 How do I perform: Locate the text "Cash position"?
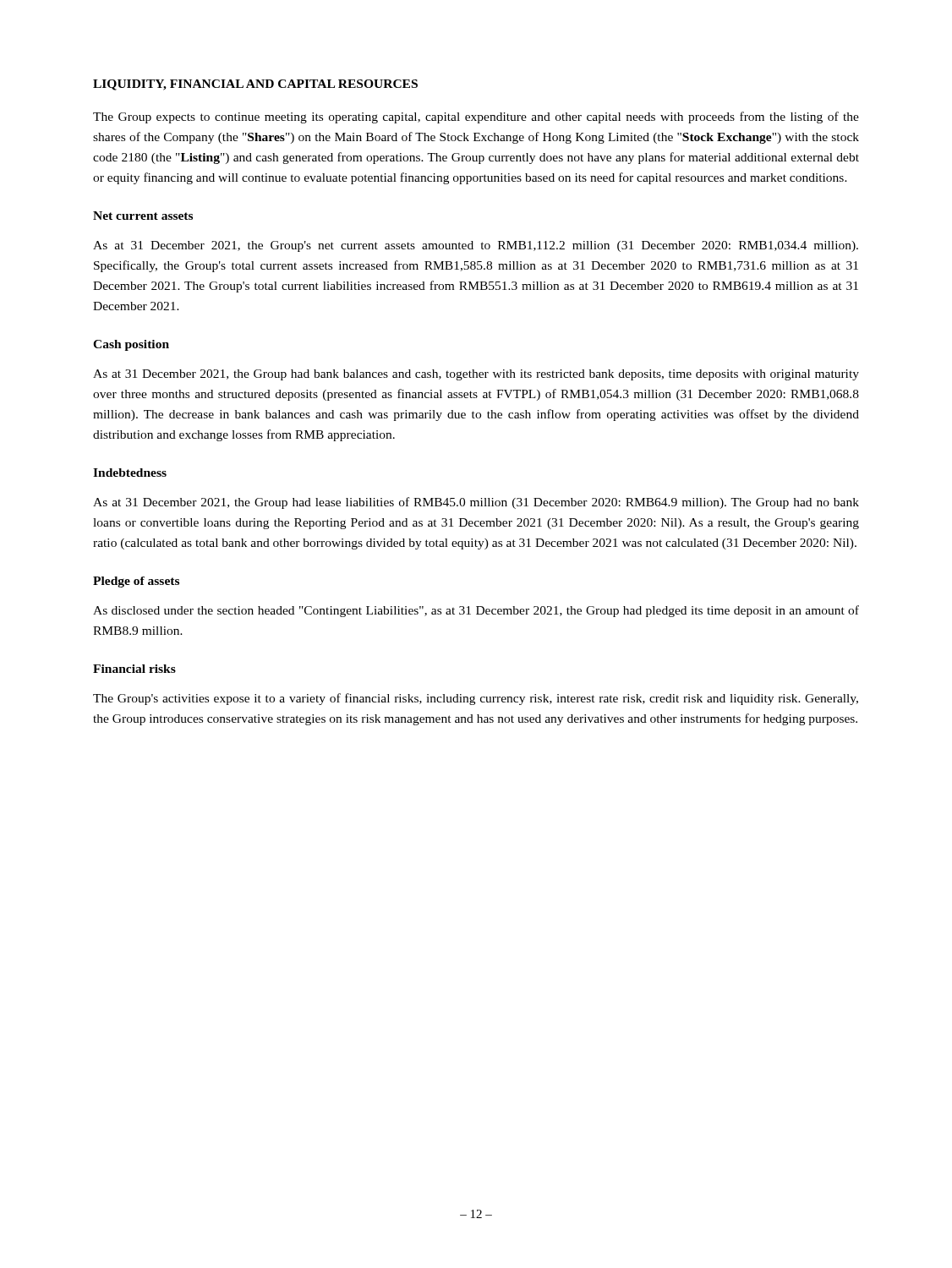[x=131, y=344]
